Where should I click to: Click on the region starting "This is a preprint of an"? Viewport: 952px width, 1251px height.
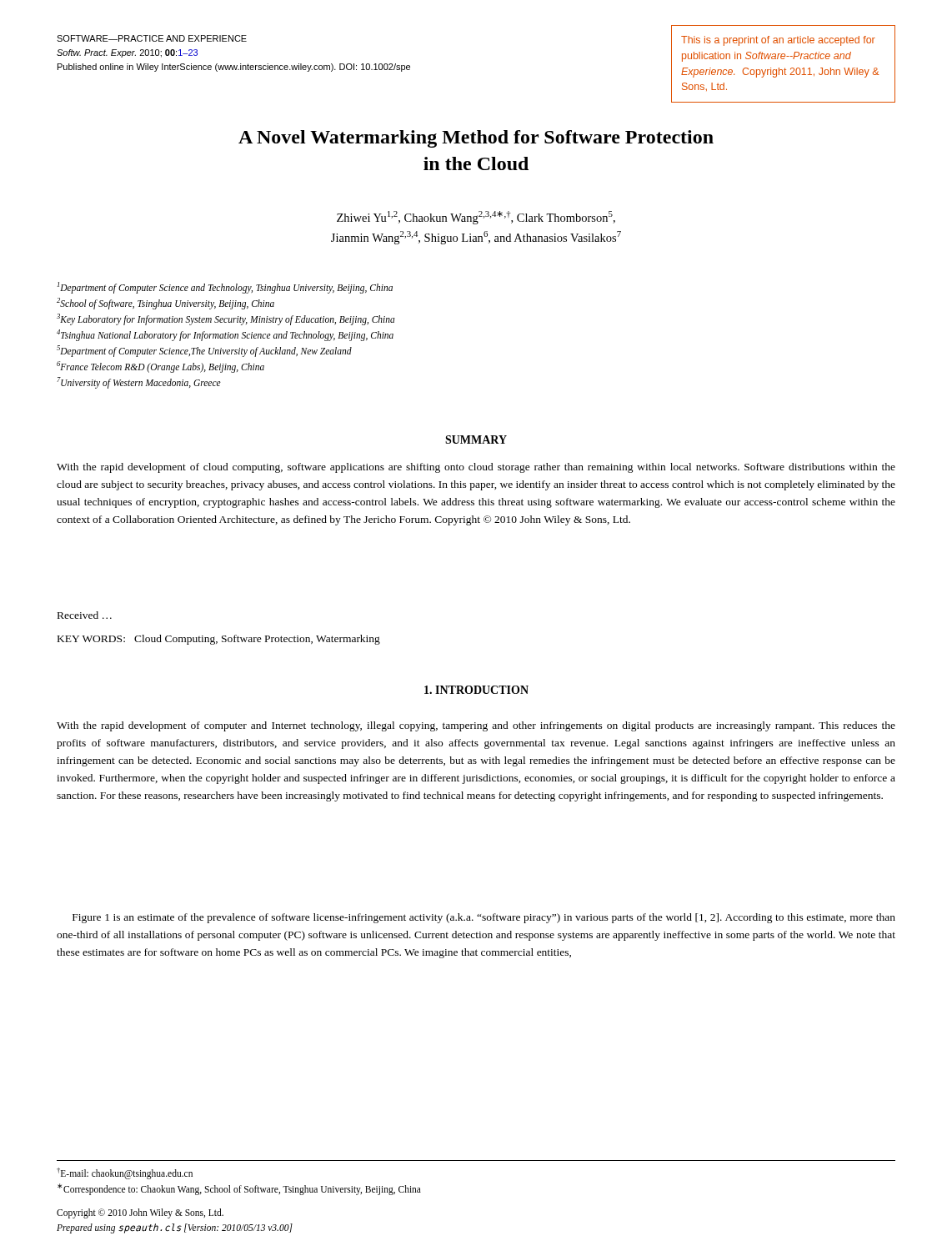[x=780, y=63]
